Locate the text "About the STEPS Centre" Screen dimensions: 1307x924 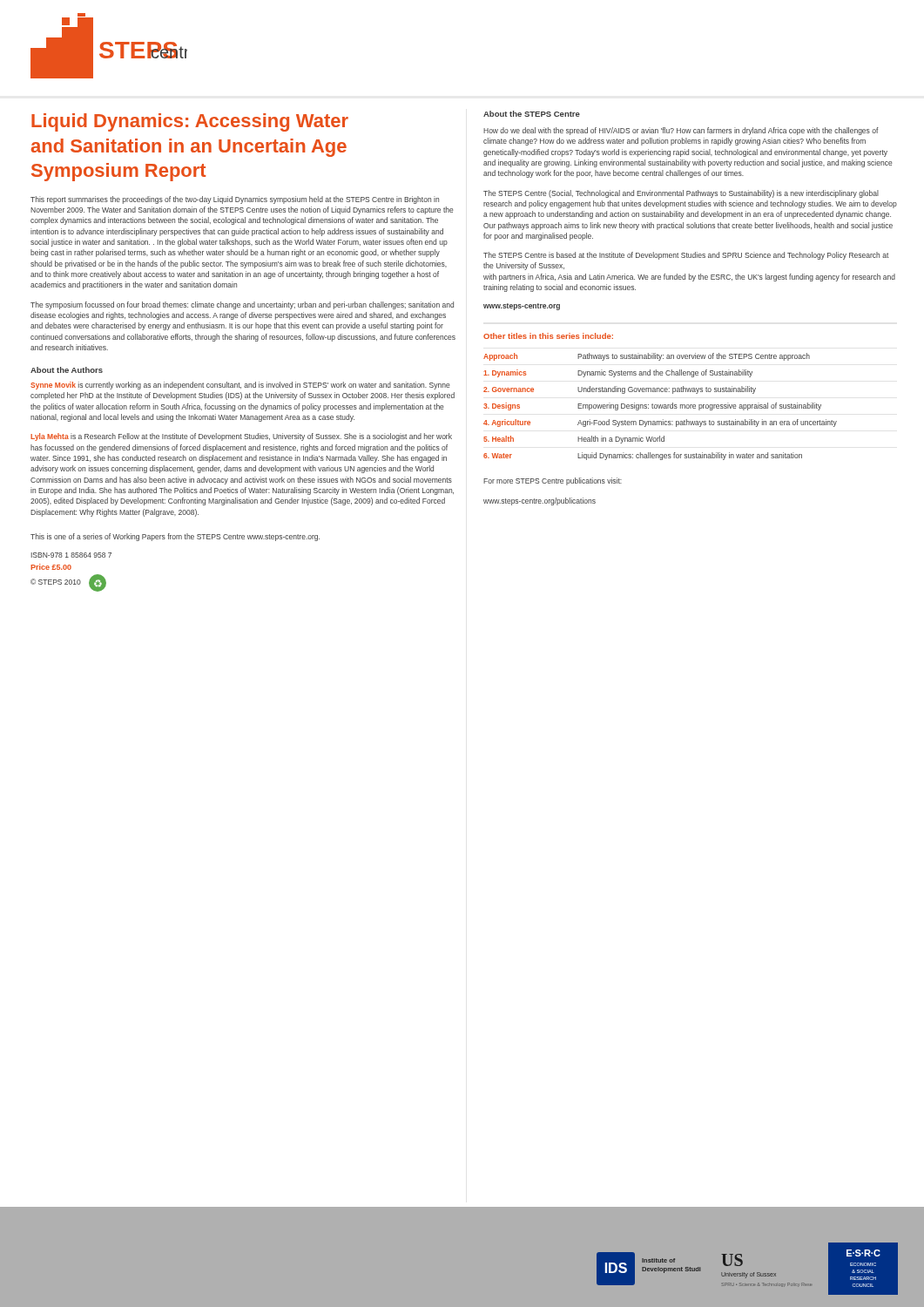(532, 114)
